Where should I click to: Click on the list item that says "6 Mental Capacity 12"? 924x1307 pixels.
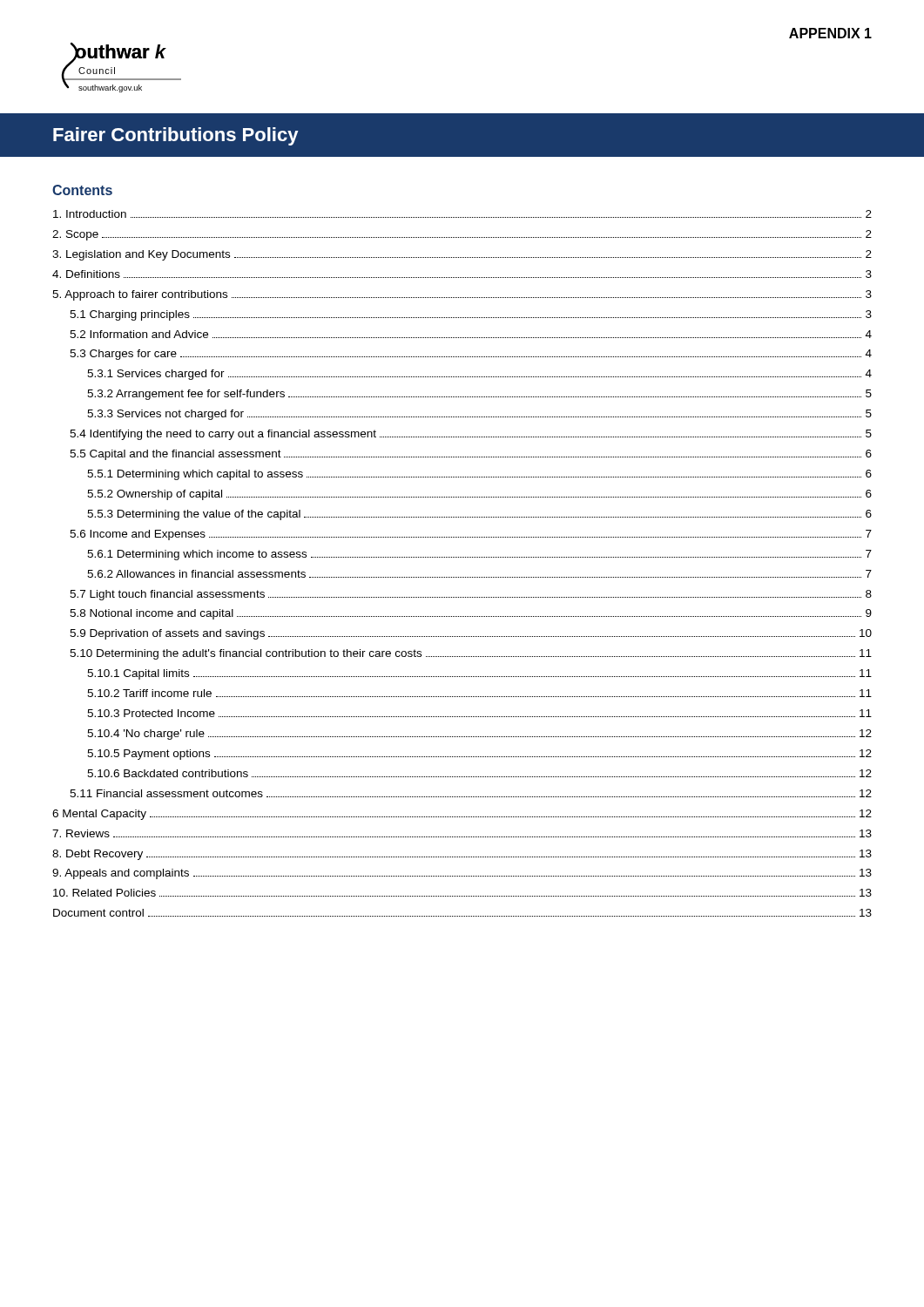pyautogui.click(x=462, y=814)
